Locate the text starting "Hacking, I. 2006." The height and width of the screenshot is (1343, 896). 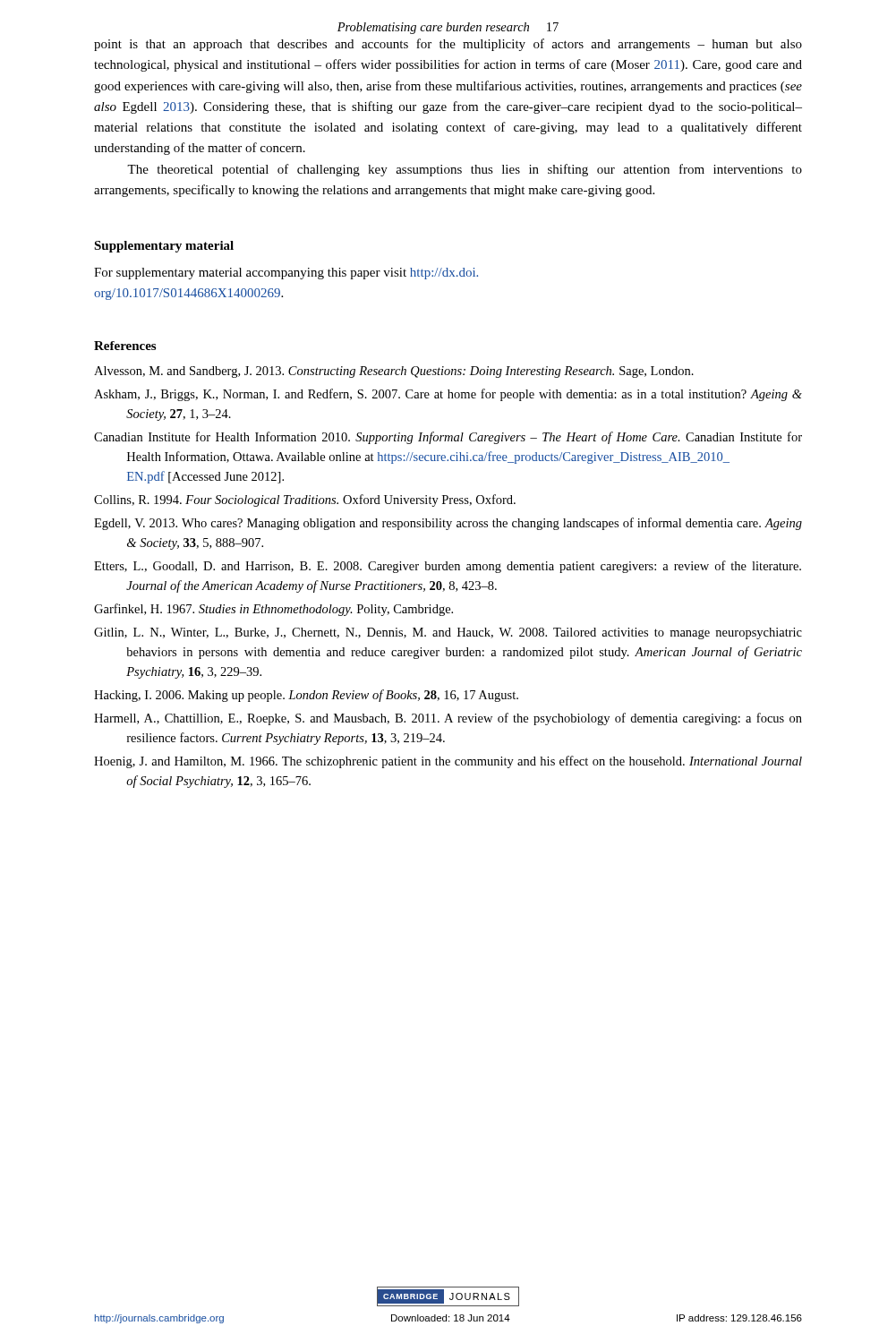[307, 695]
